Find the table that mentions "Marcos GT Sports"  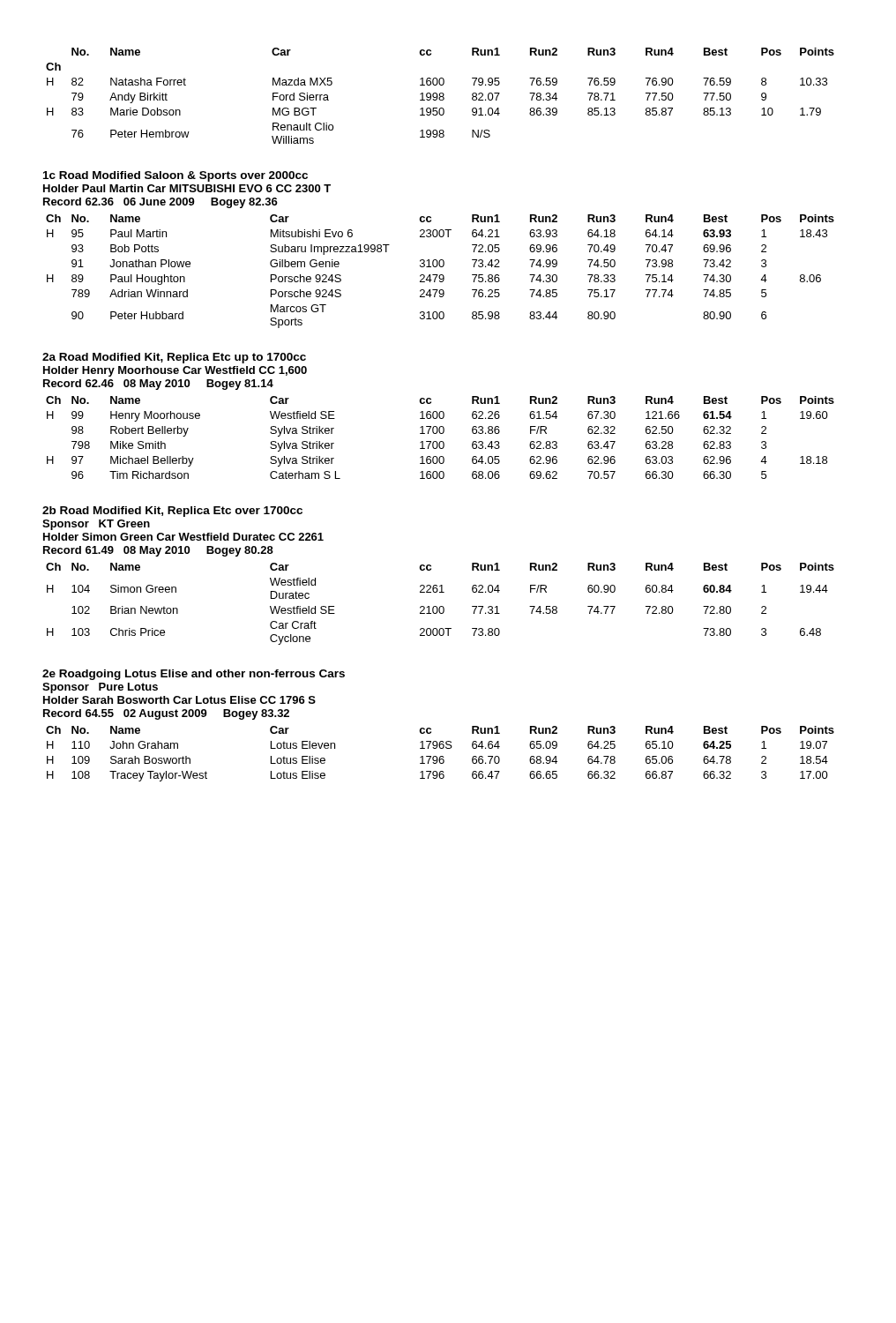(448, 270)
